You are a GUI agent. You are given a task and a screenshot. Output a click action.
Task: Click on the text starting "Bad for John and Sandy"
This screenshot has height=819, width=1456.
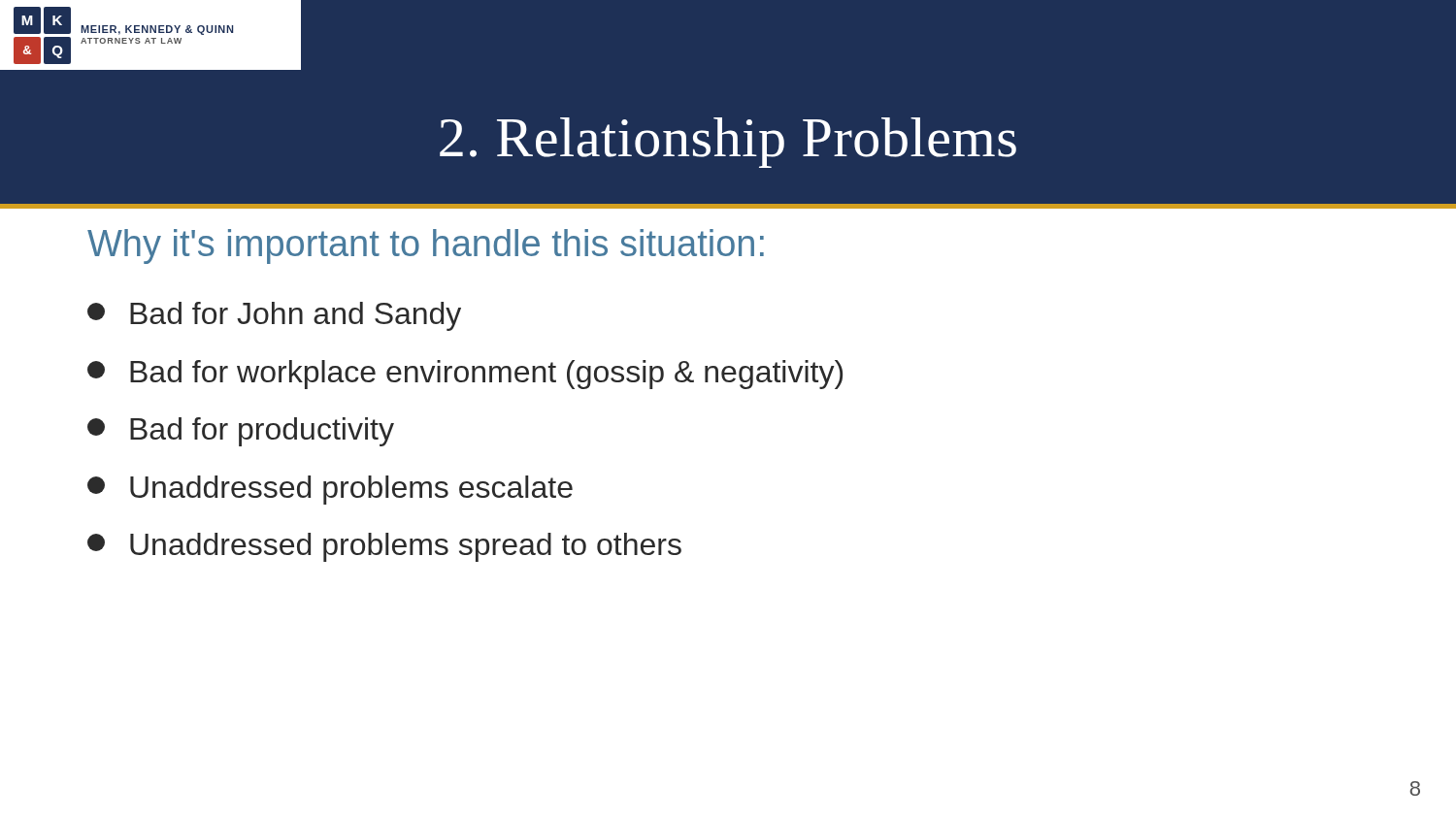coord(274,314)
